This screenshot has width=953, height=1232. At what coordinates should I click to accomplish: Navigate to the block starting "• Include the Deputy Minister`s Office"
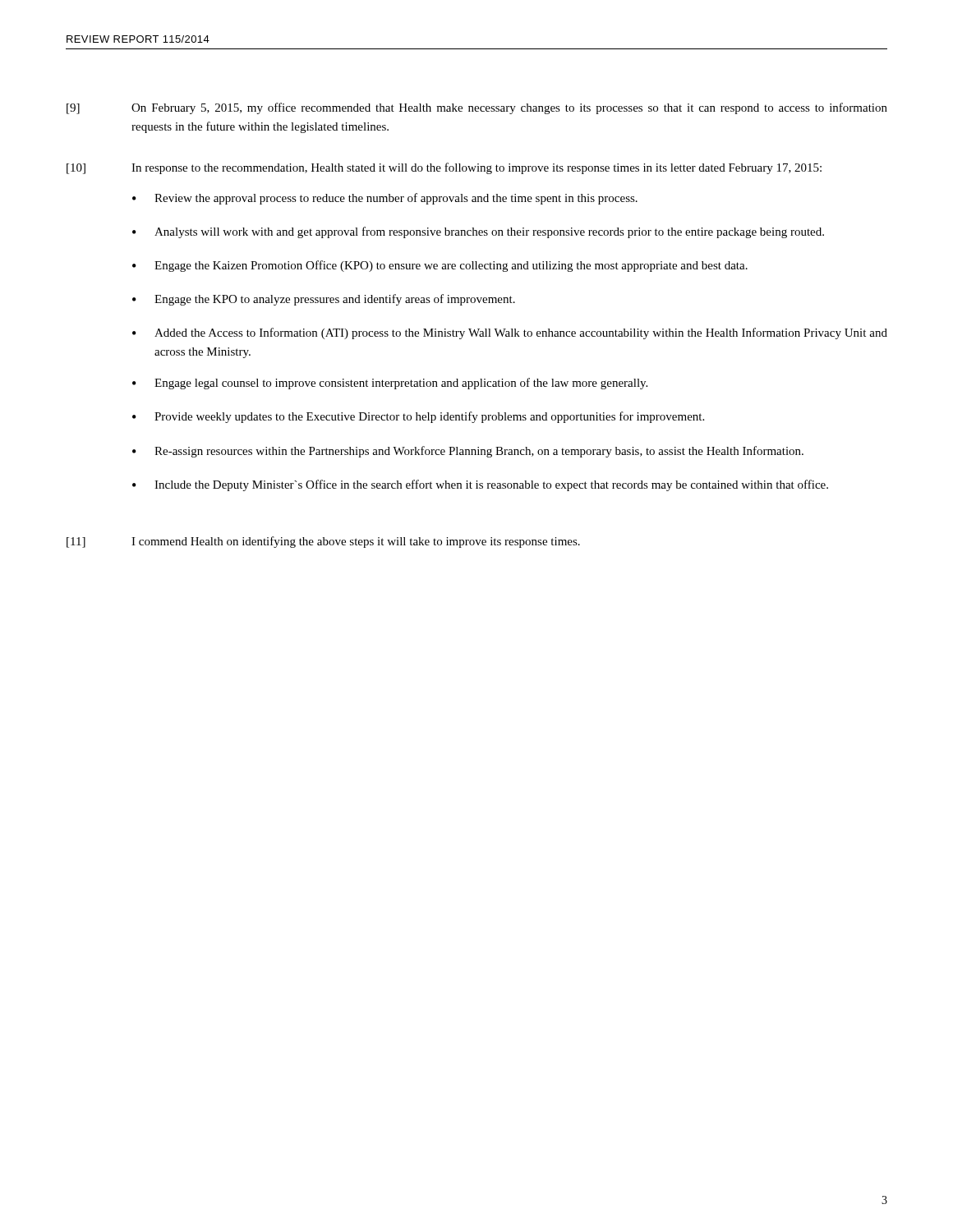point(509,486)
